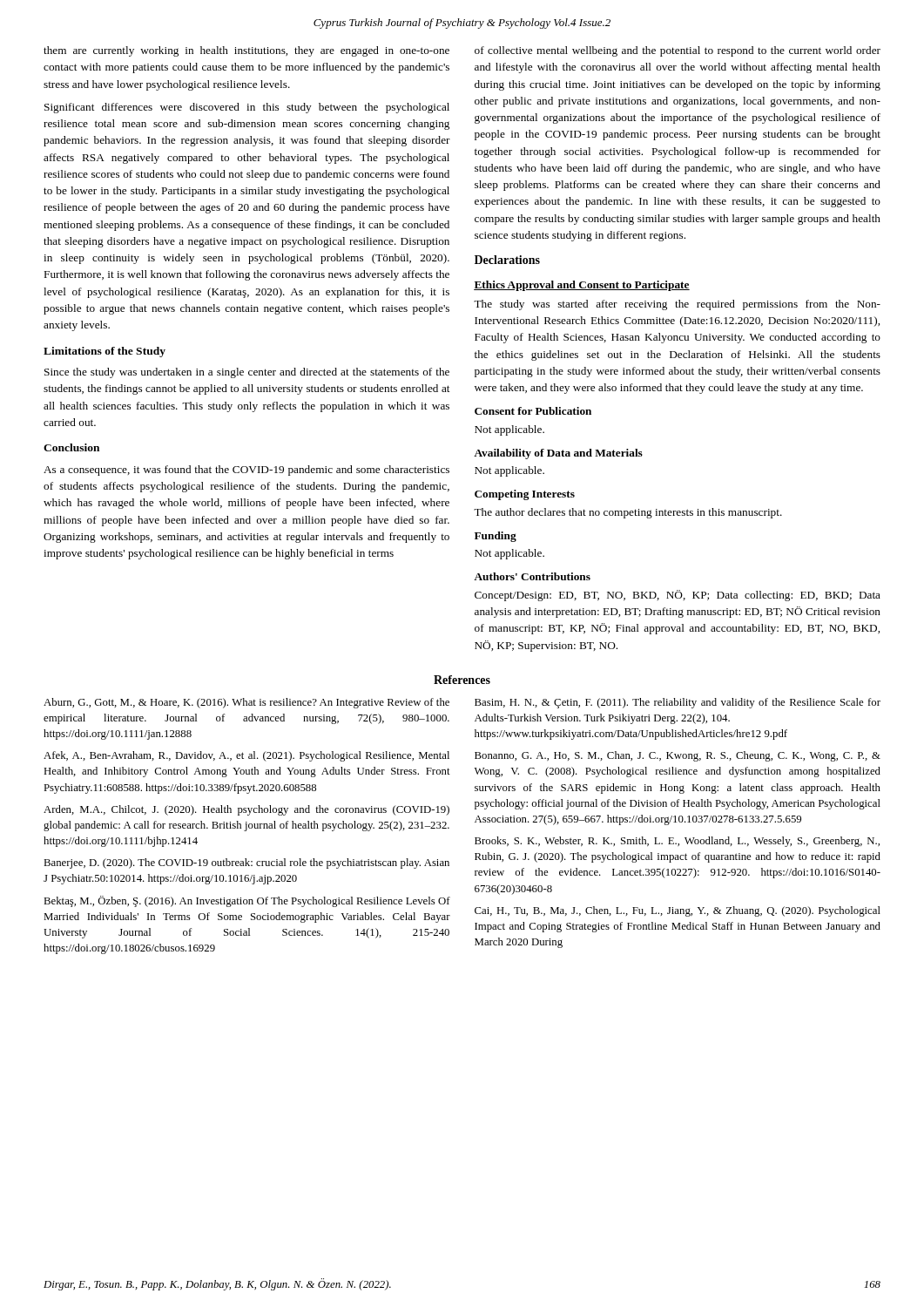
Task: Click the passage that begins "Bektaş, M., Özben, Ş. (2016). An"
Action: (247, 924)
